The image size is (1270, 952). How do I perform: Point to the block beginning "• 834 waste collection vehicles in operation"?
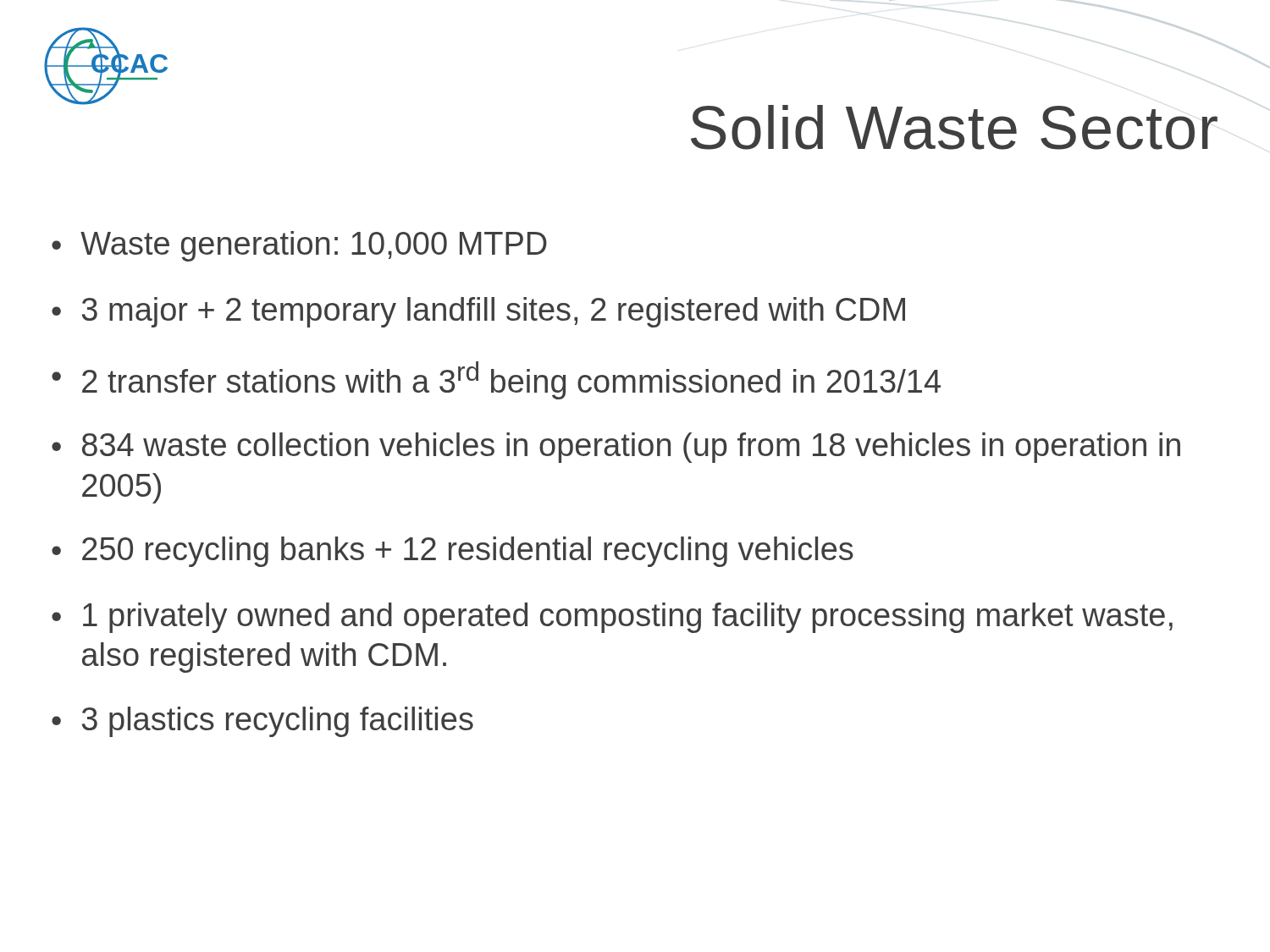(x=627, y=466)
